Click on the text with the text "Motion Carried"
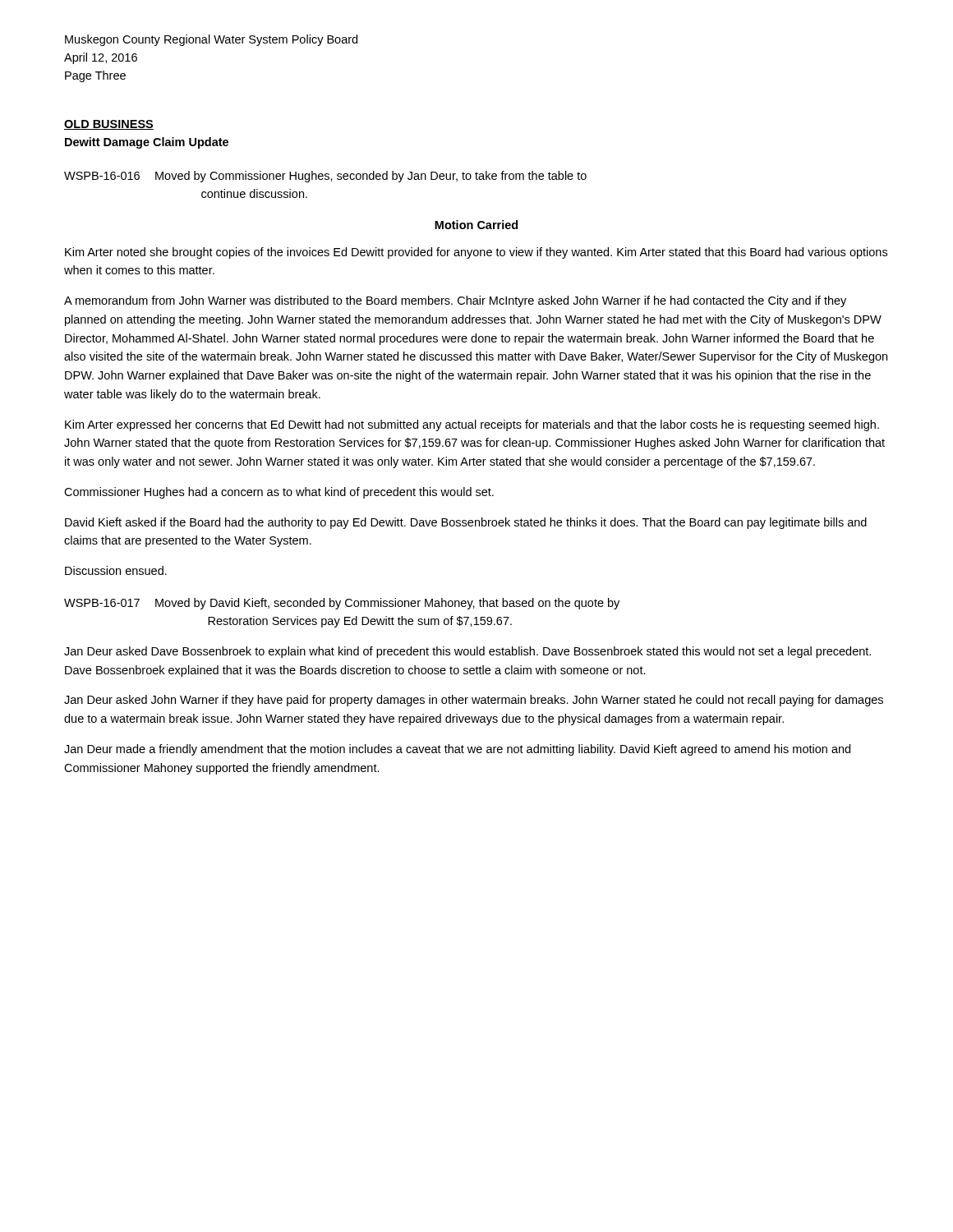 (476, 225)
